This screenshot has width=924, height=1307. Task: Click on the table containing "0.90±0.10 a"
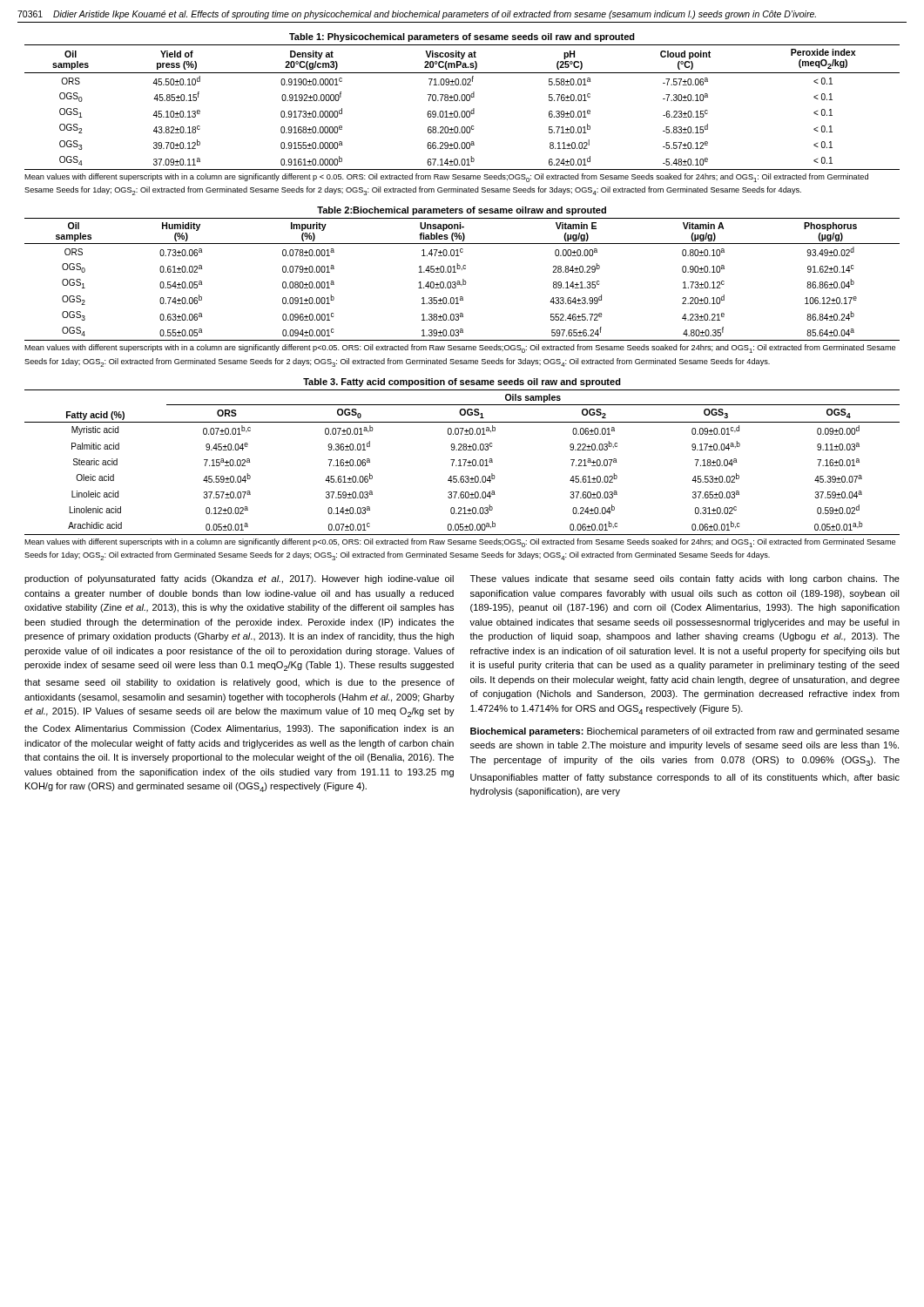tap(462, 280)
